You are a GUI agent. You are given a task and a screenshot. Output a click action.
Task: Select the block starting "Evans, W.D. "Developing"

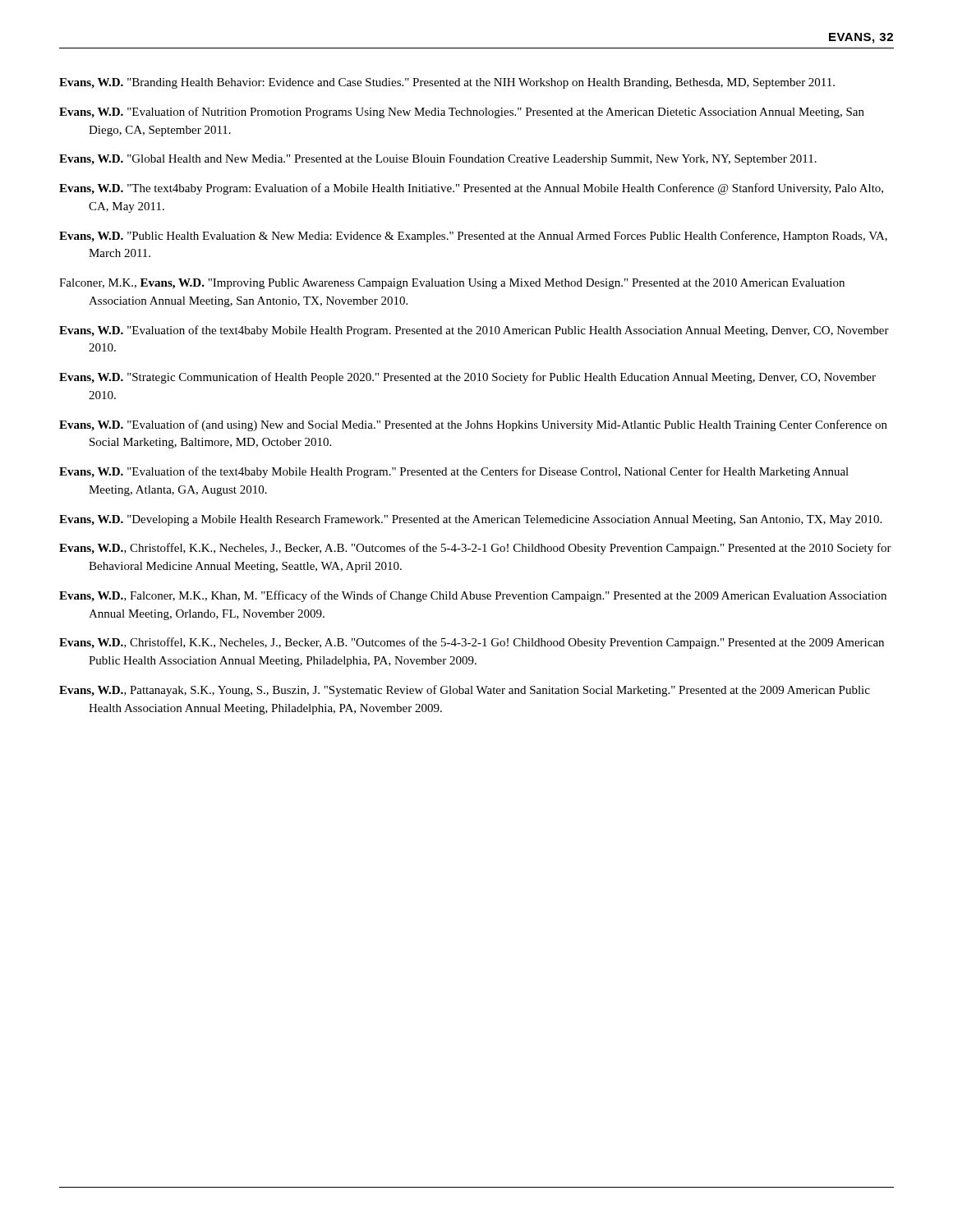[471, 519]
